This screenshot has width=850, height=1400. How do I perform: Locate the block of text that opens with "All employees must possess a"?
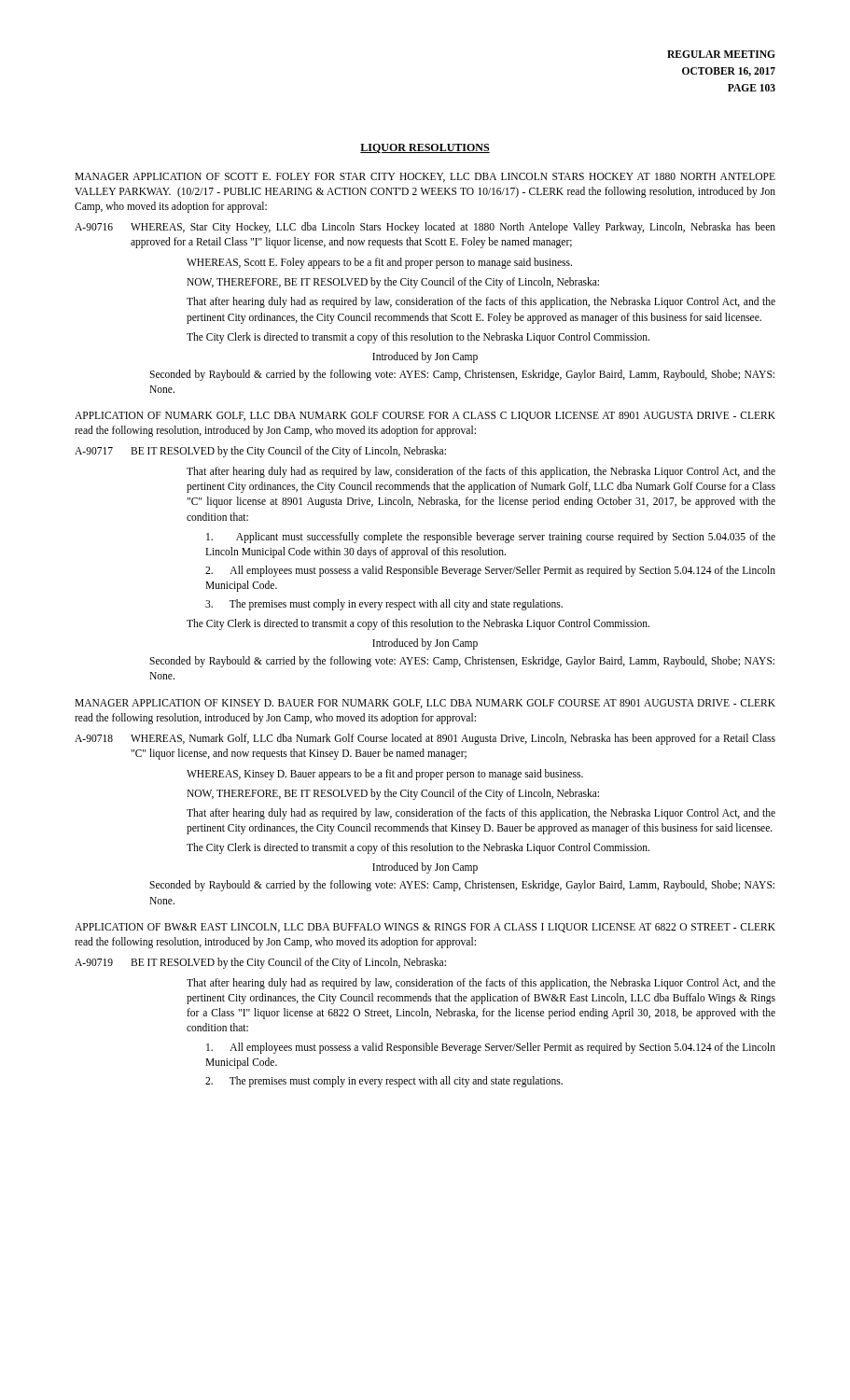click(x=490, y=1055)
